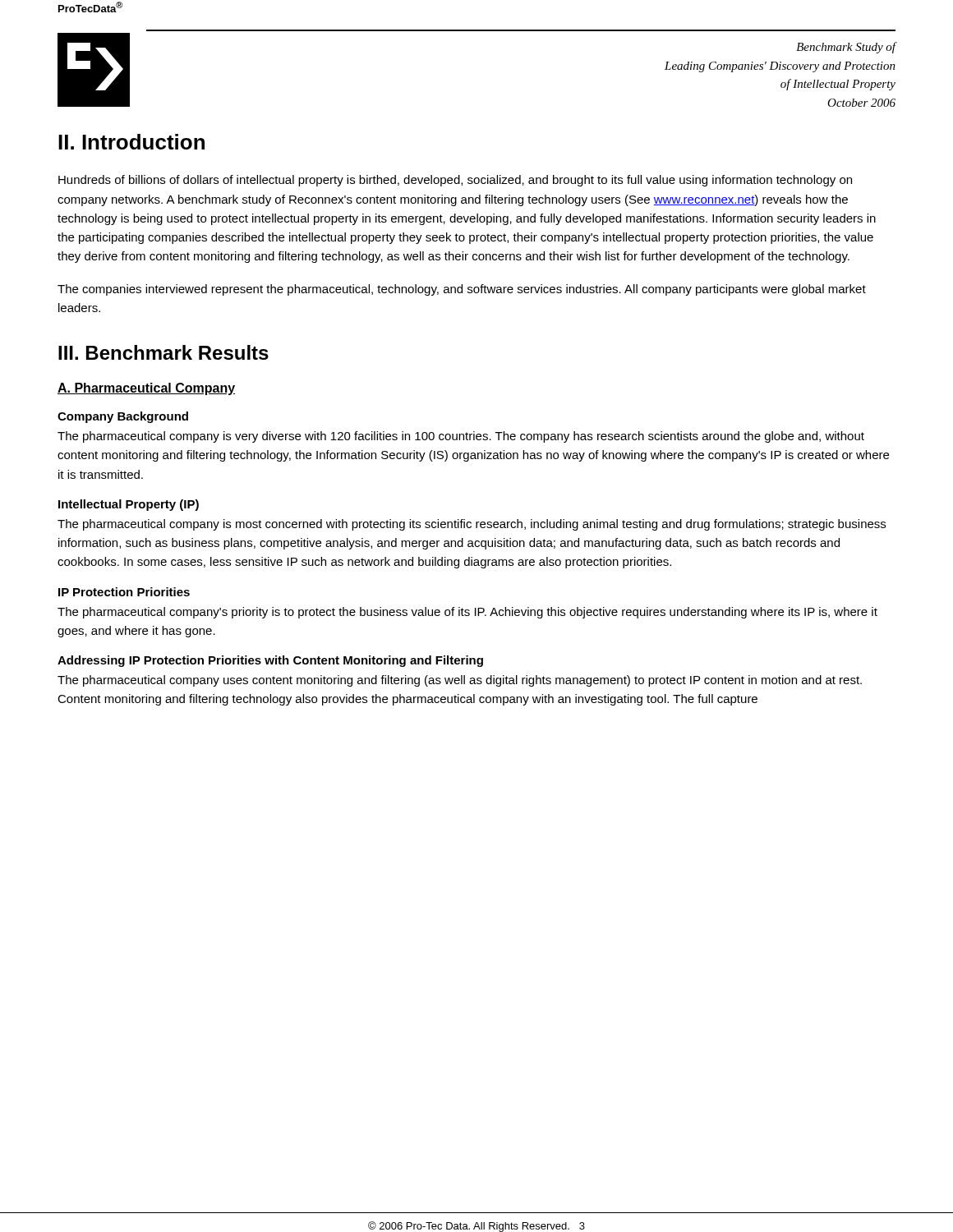This screenshot has height=1232, width=953.
Task: Locate the text "Intellectual Property (IP)"
Action: pos(129,505)
